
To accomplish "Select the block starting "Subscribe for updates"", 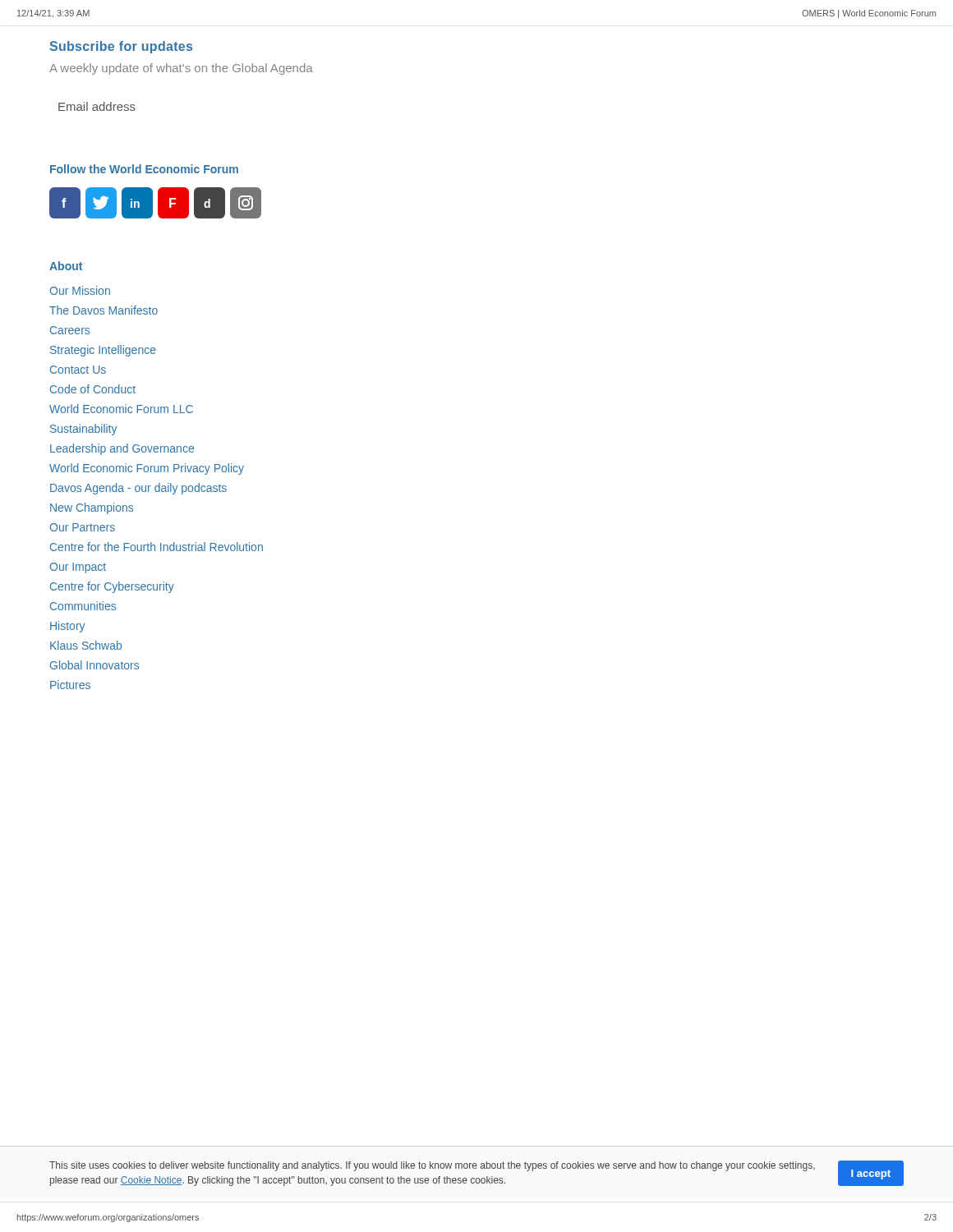I will [121, 46].
